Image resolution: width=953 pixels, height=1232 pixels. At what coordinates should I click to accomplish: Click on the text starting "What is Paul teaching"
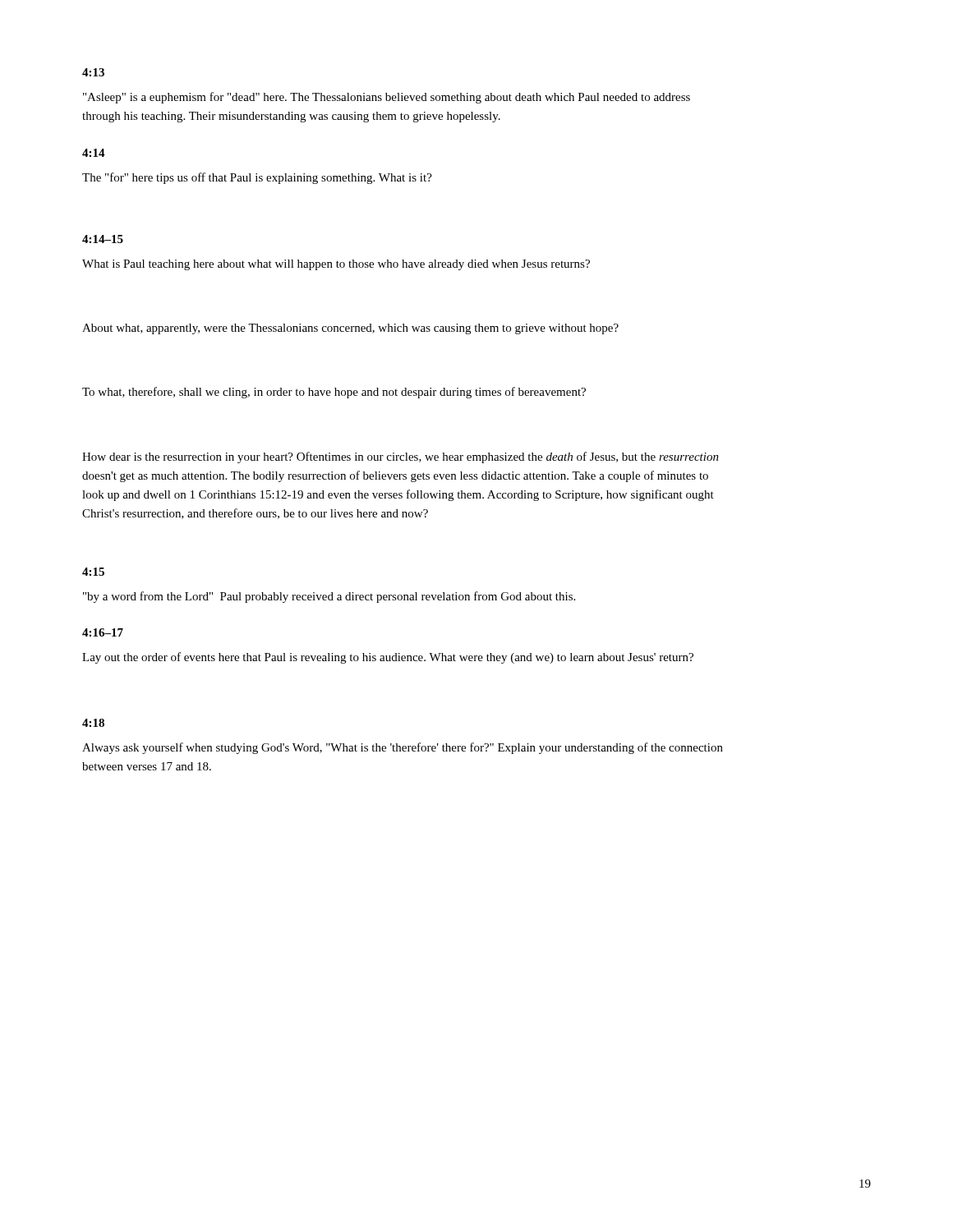[x=336, y=263]
